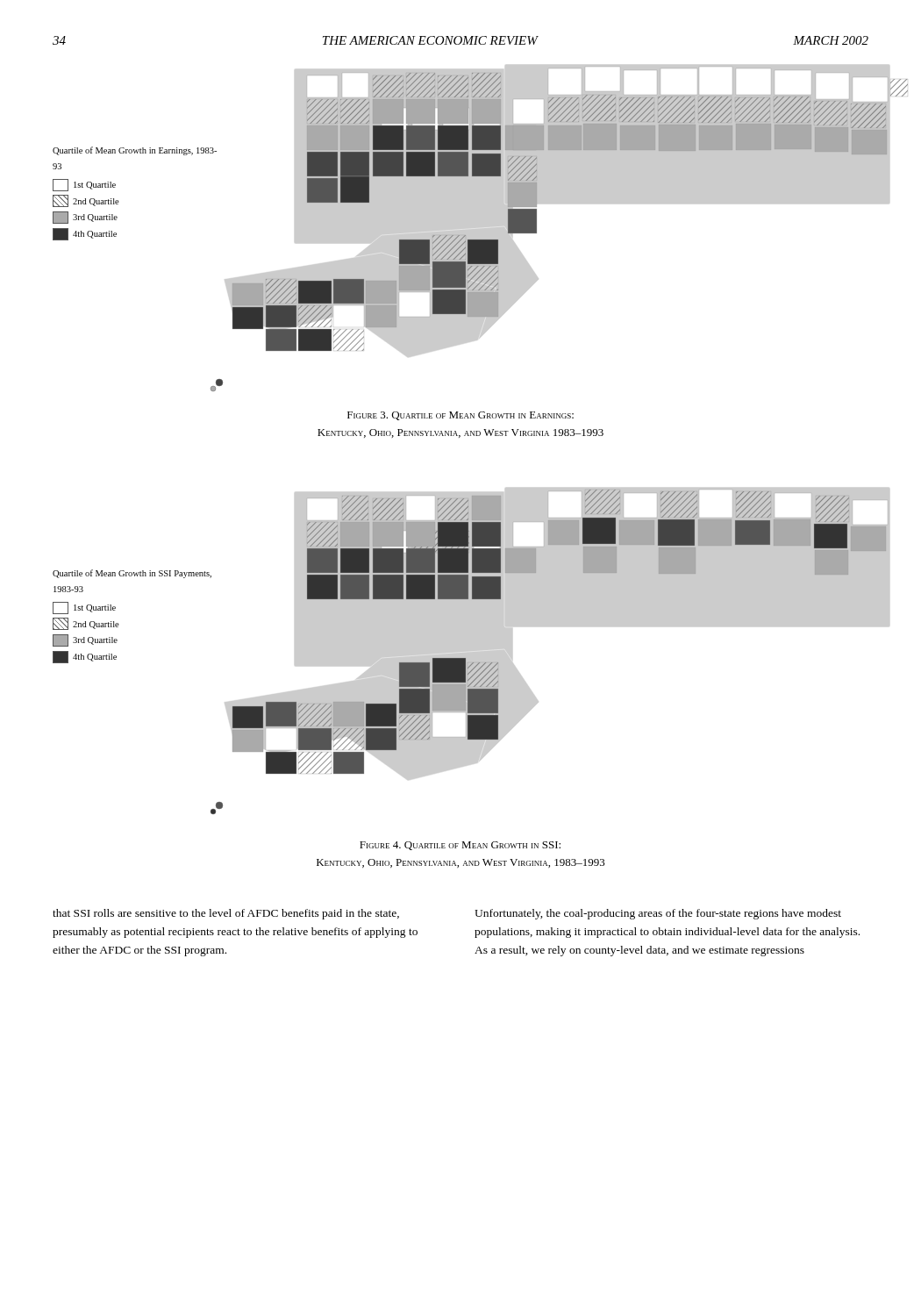The width and height of the screenshot is (921, 1316).
Task: Locate the caption that opens with "Figure 4. Quartile of Mean"
Action: tap(460, 853)
